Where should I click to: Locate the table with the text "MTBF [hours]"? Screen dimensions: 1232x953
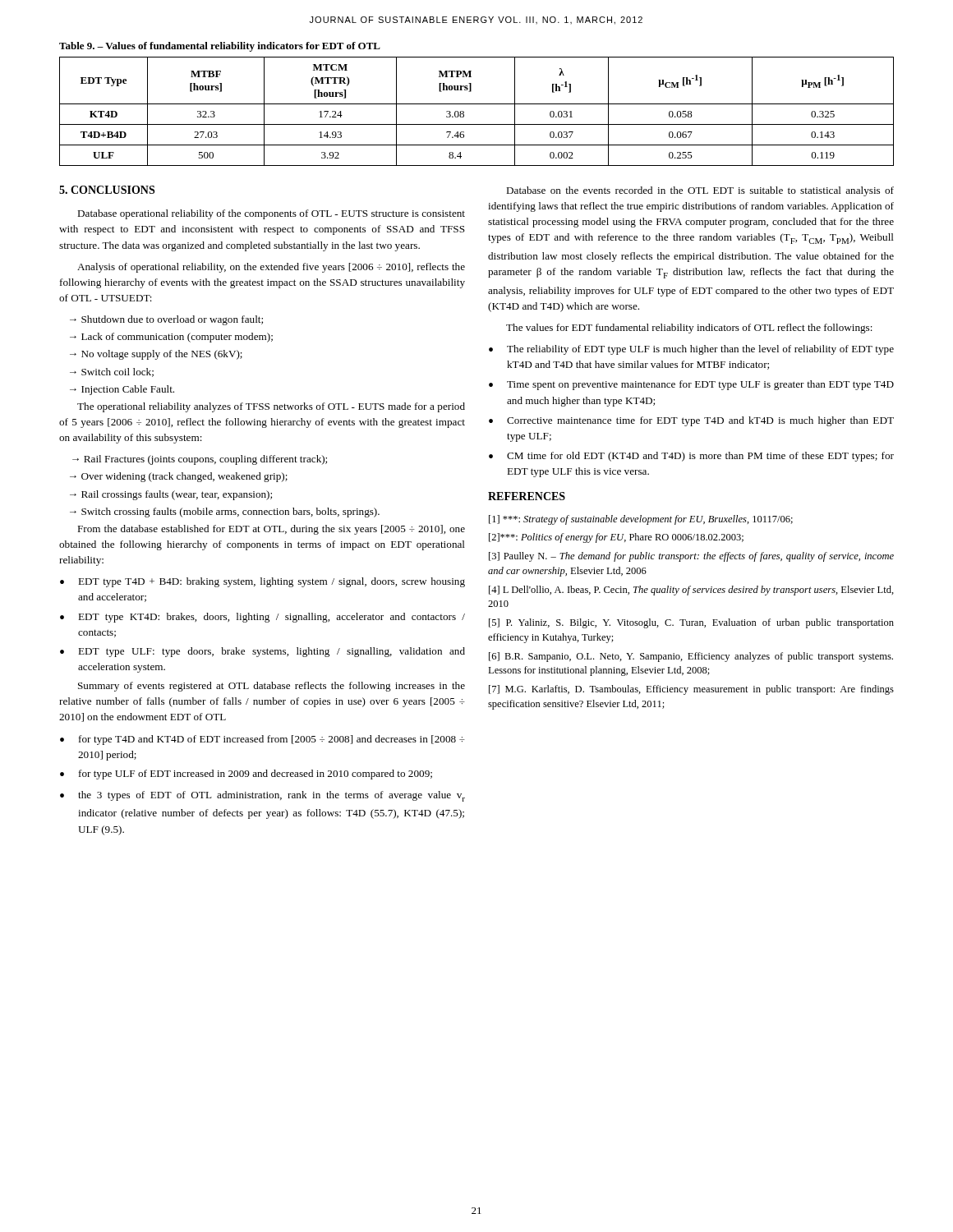476,111
